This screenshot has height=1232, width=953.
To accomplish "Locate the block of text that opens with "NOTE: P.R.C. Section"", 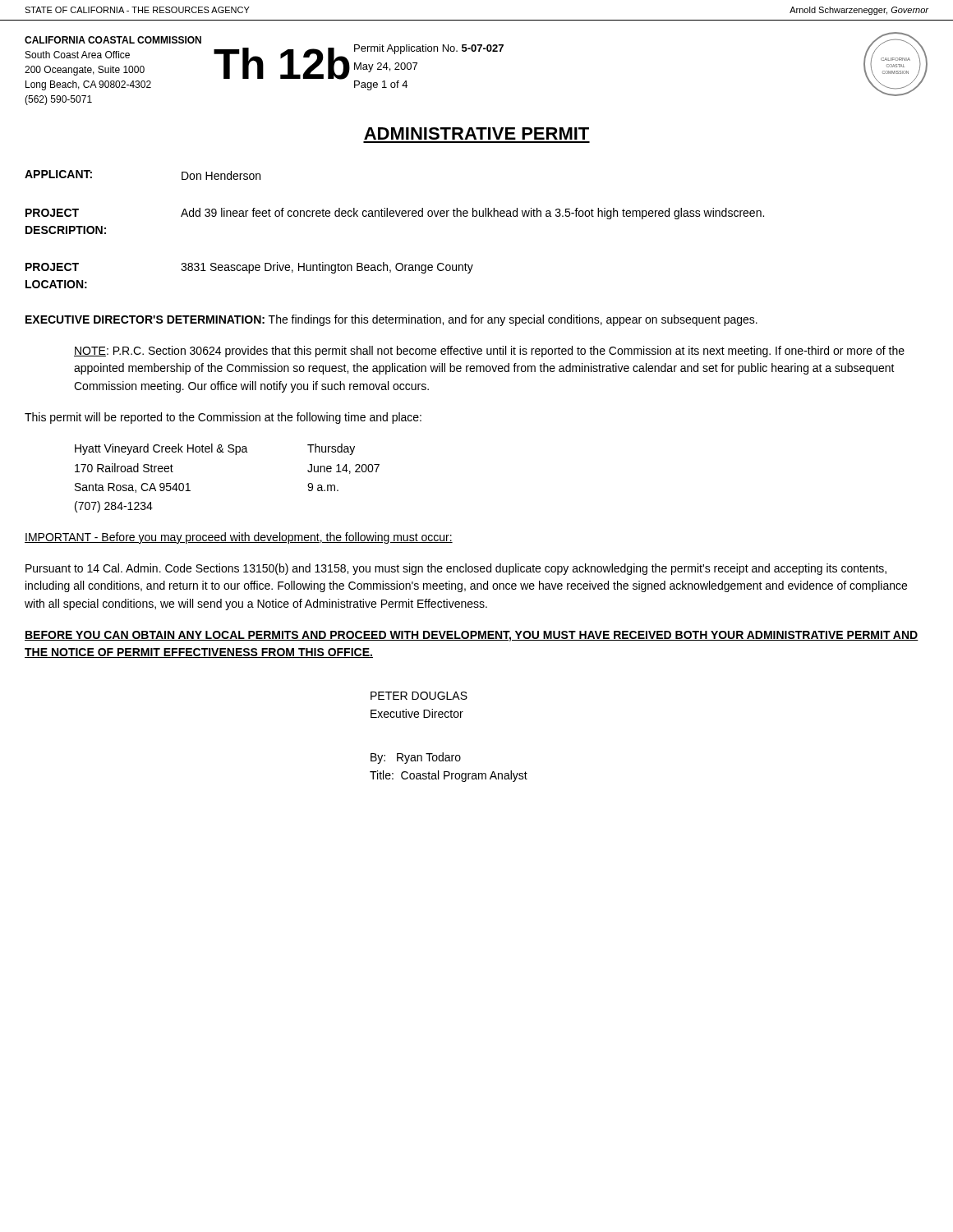I will [x=489, y=368].
